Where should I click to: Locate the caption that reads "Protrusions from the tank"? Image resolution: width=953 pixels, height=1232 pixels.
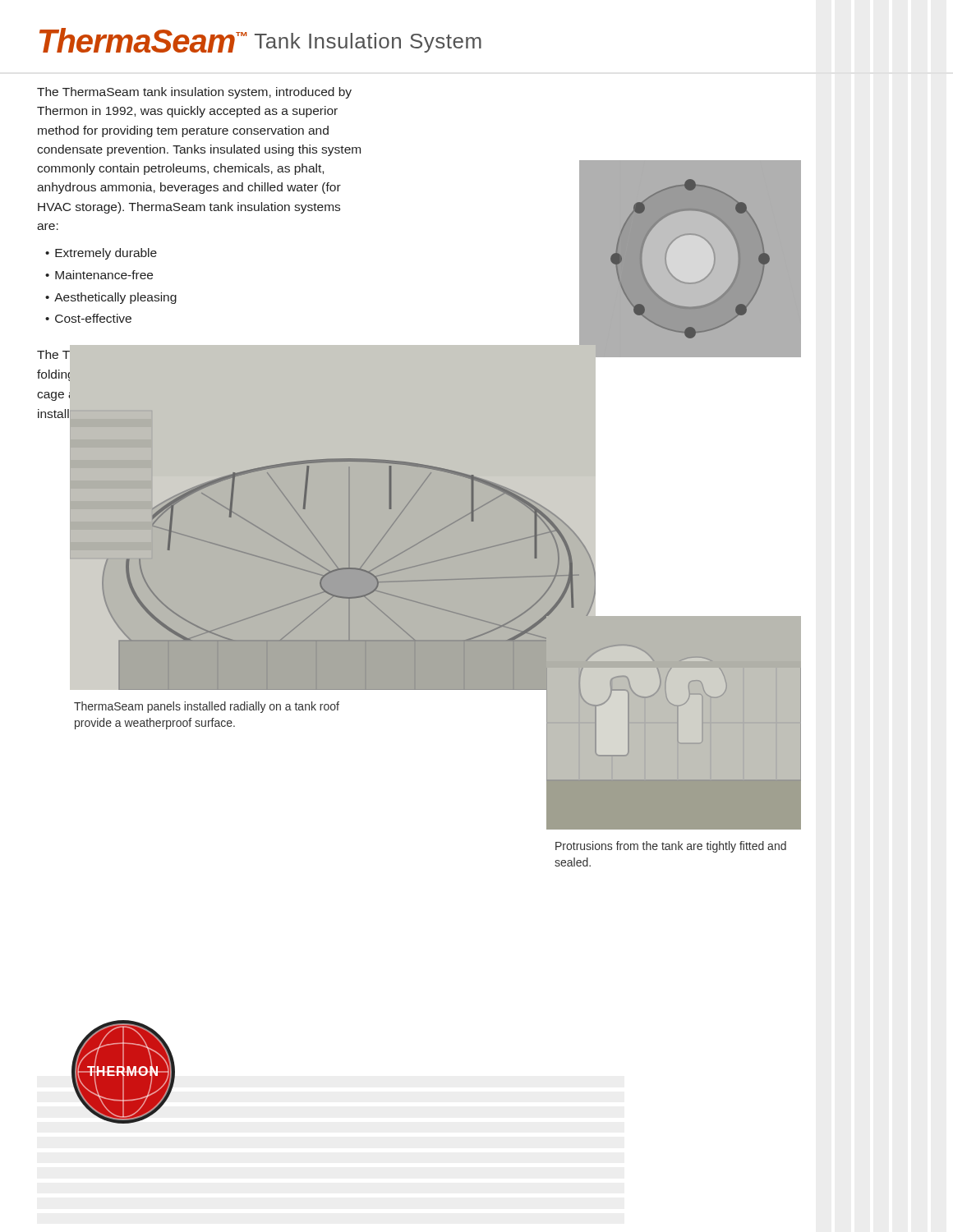point(671,854)
